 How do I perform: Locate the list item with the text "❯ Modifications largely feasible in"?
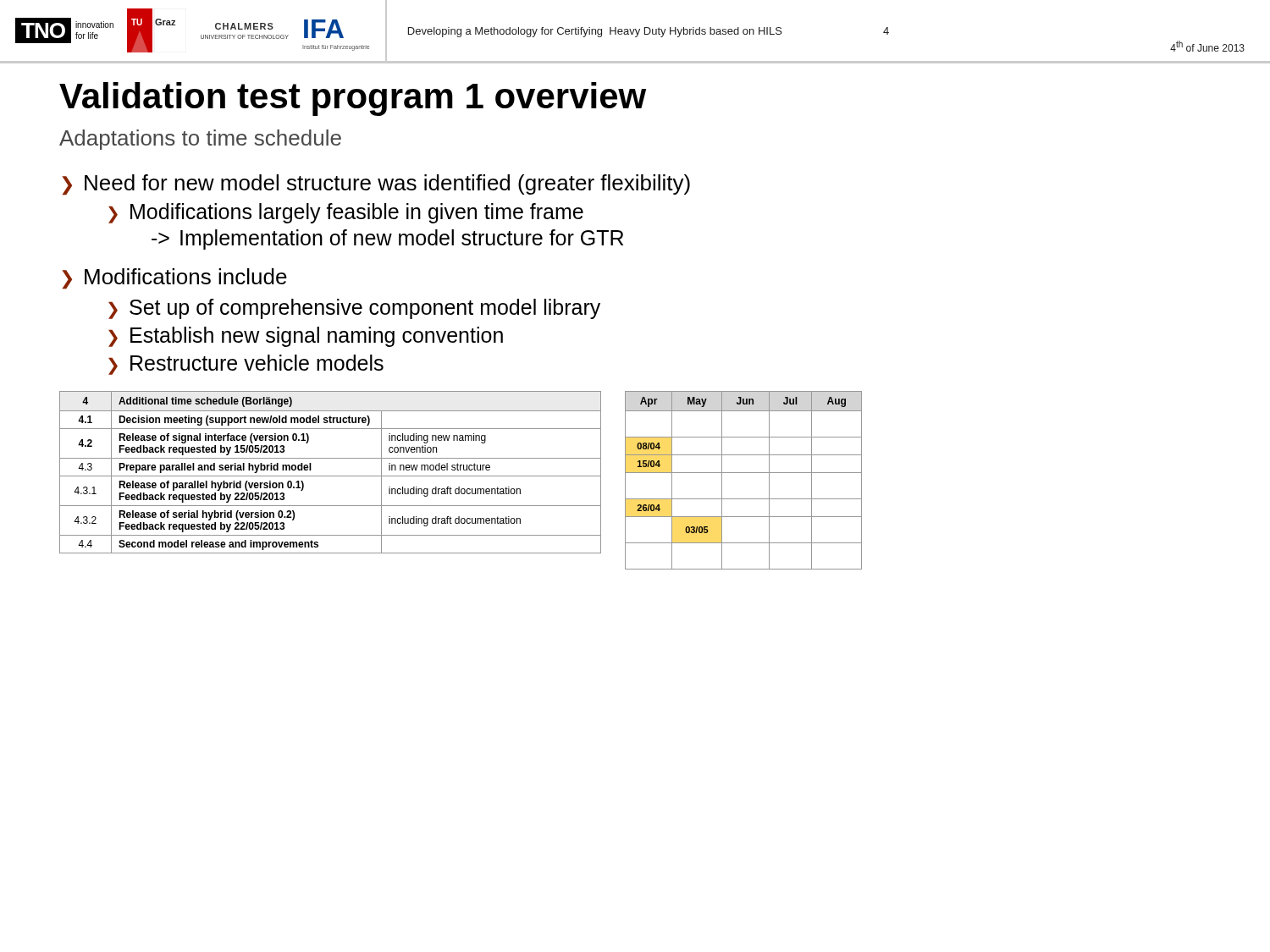(x=345, y=212)
